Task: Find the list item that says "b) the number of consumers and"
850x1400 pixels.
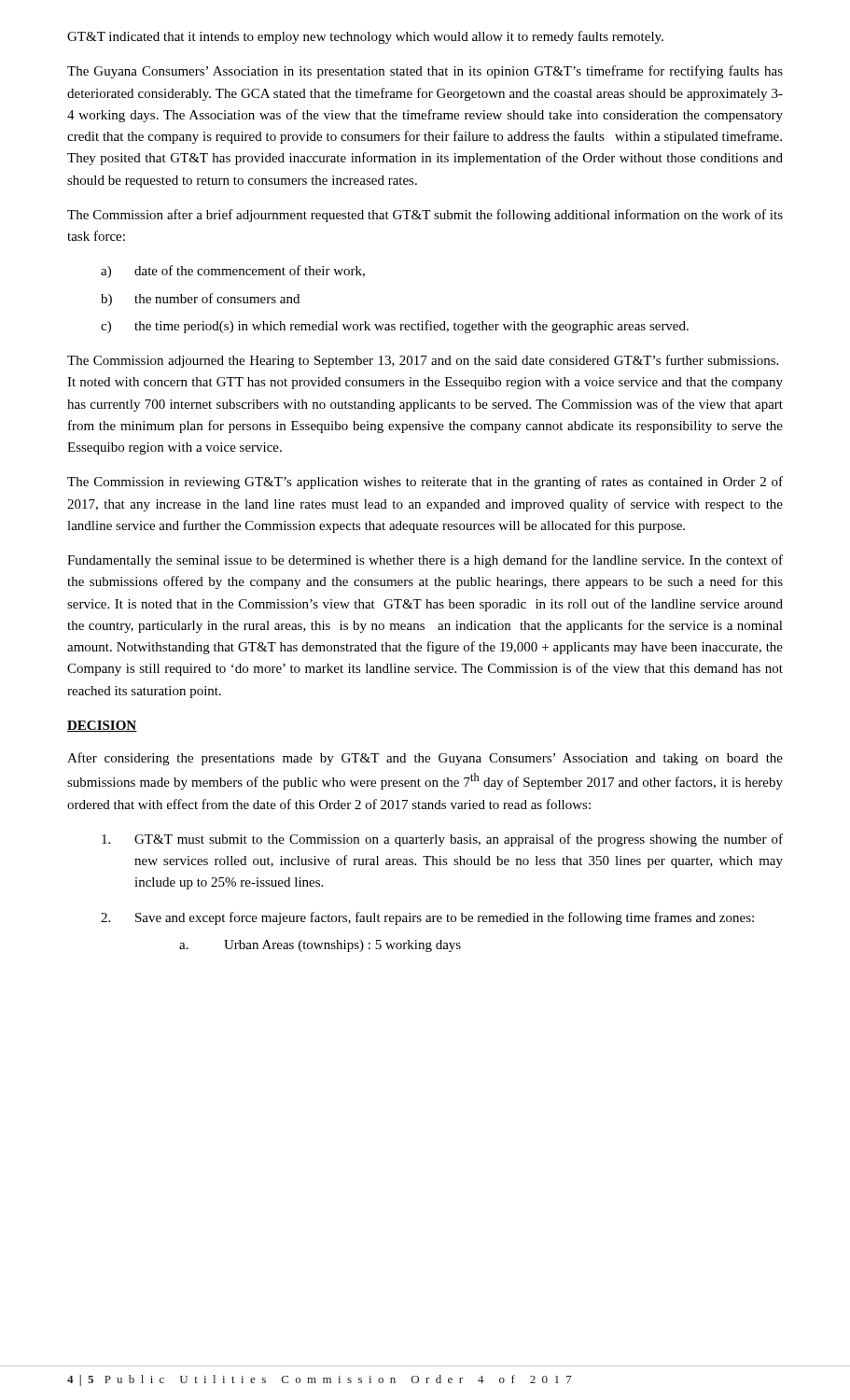Action: pyautogui.click(x=200, y=300)
